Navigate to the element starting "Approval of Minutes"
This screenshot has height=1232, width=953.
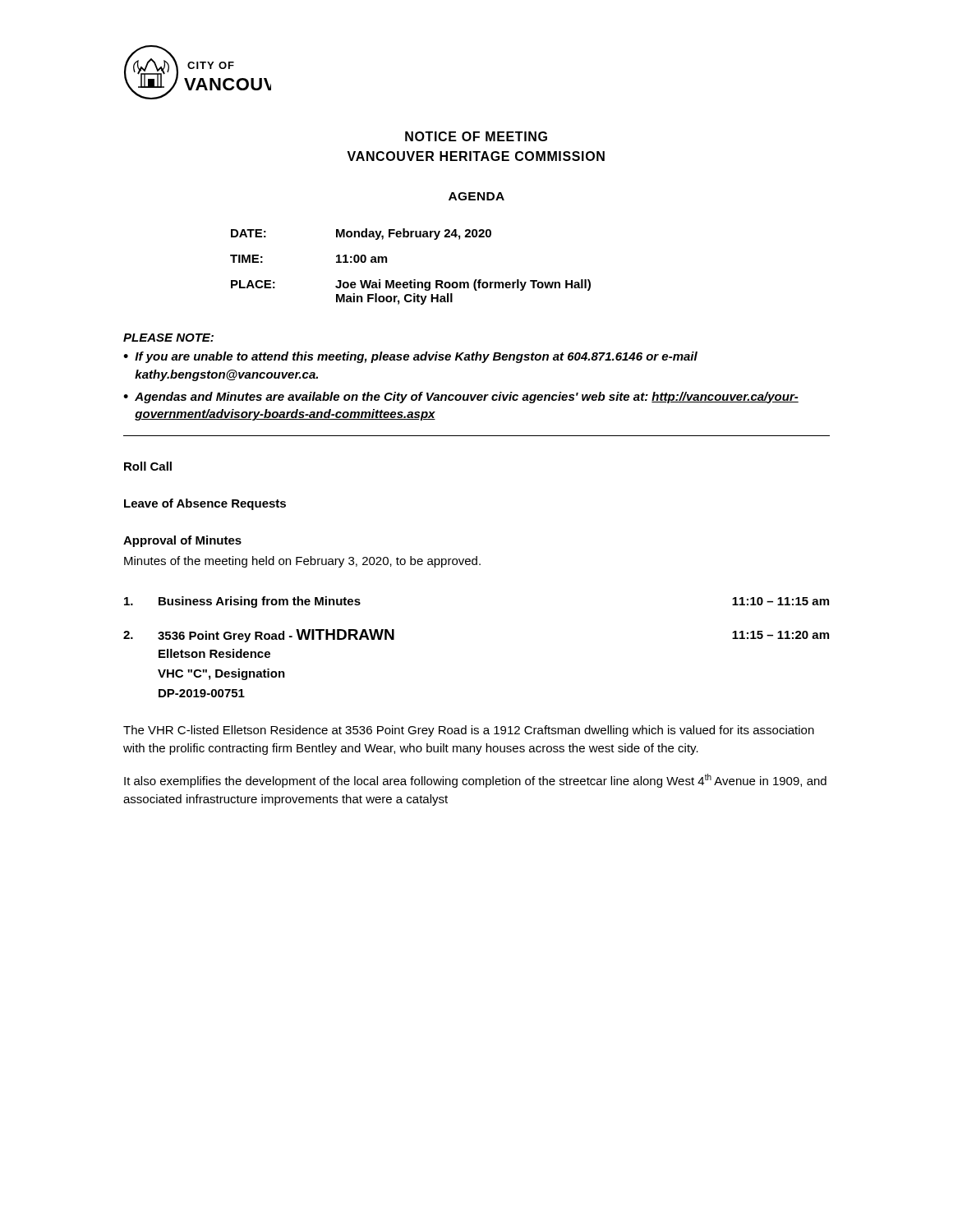point(182,540)
